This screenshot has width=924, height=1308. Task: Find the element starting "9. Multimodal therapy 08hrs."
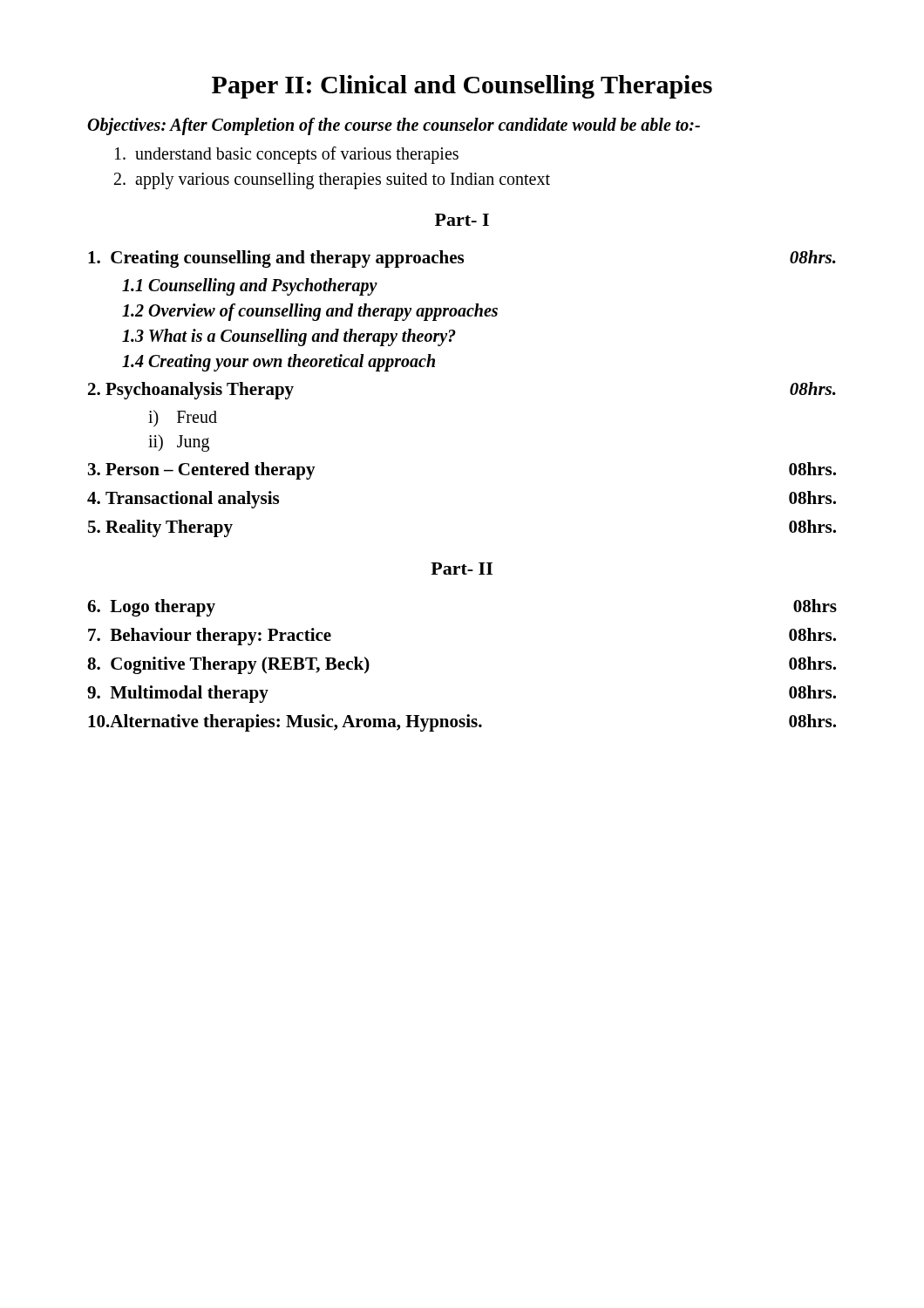tap(175, 694)
